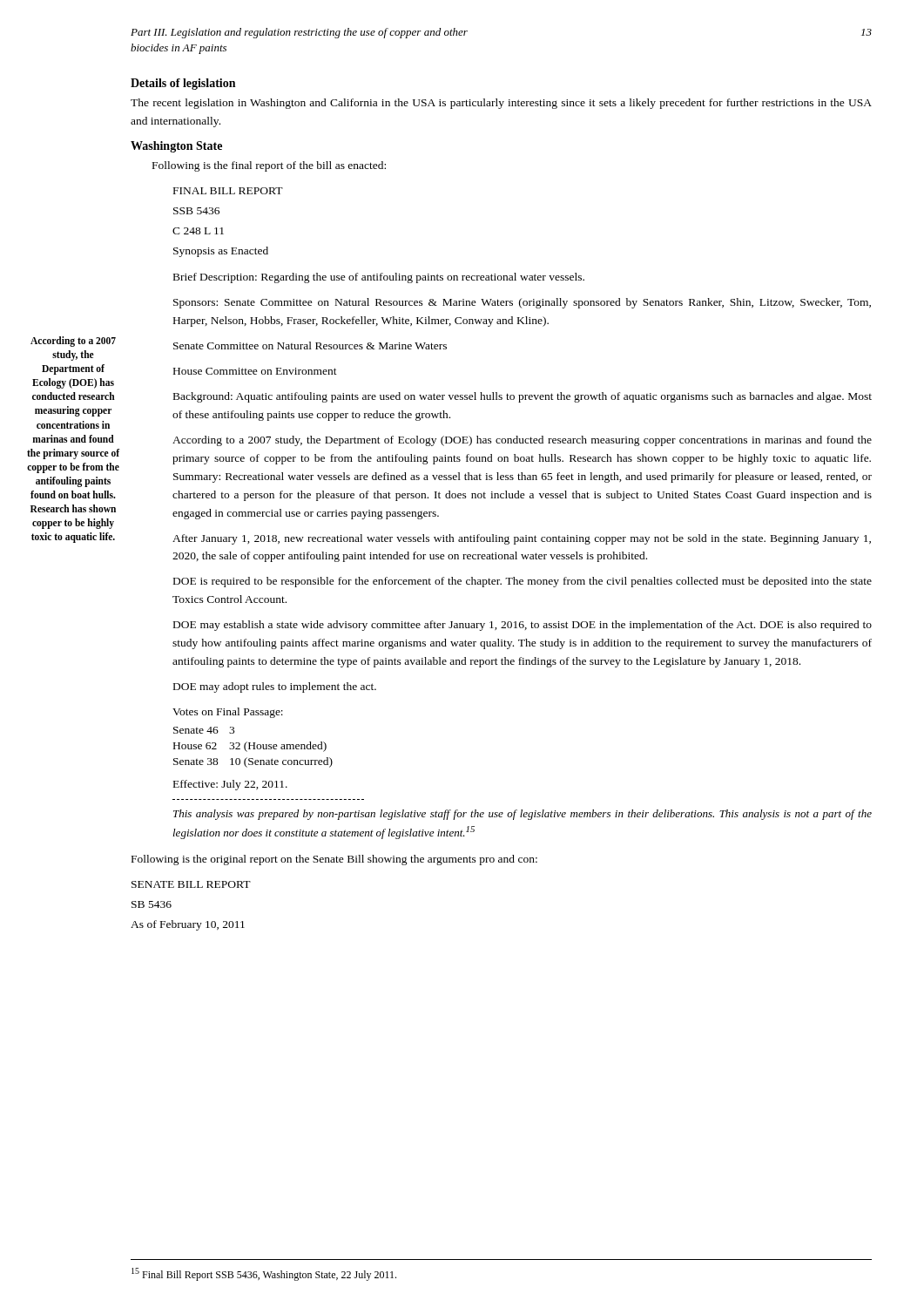Locate the region starting "Sponsors: Senate Committee on"
This screenshot has width=924, height=1307.
pyautogui.click(x=522, y=311)
